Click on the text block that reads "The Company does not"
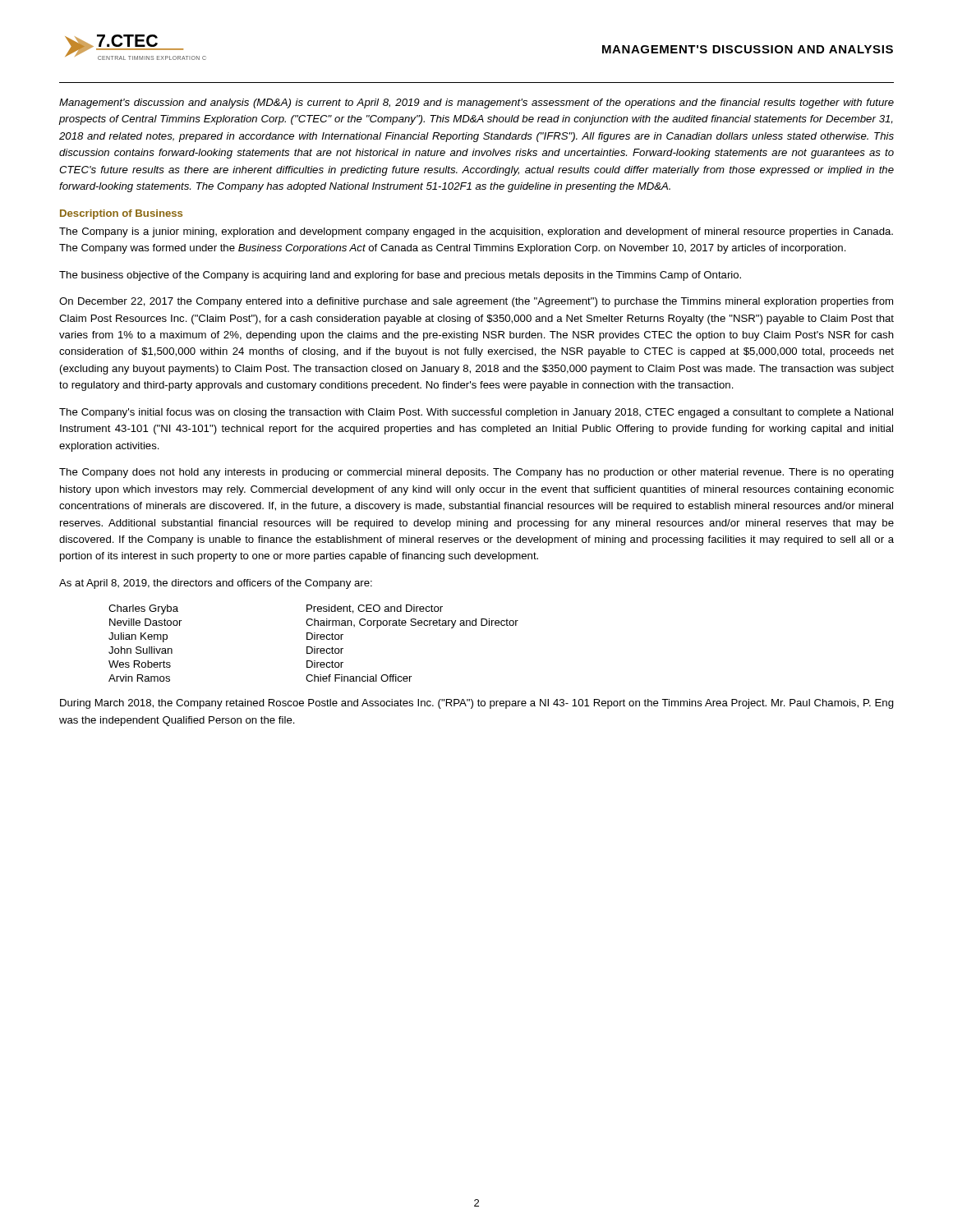This screenshot has width=953, height=1232. [x=476, y=514]
